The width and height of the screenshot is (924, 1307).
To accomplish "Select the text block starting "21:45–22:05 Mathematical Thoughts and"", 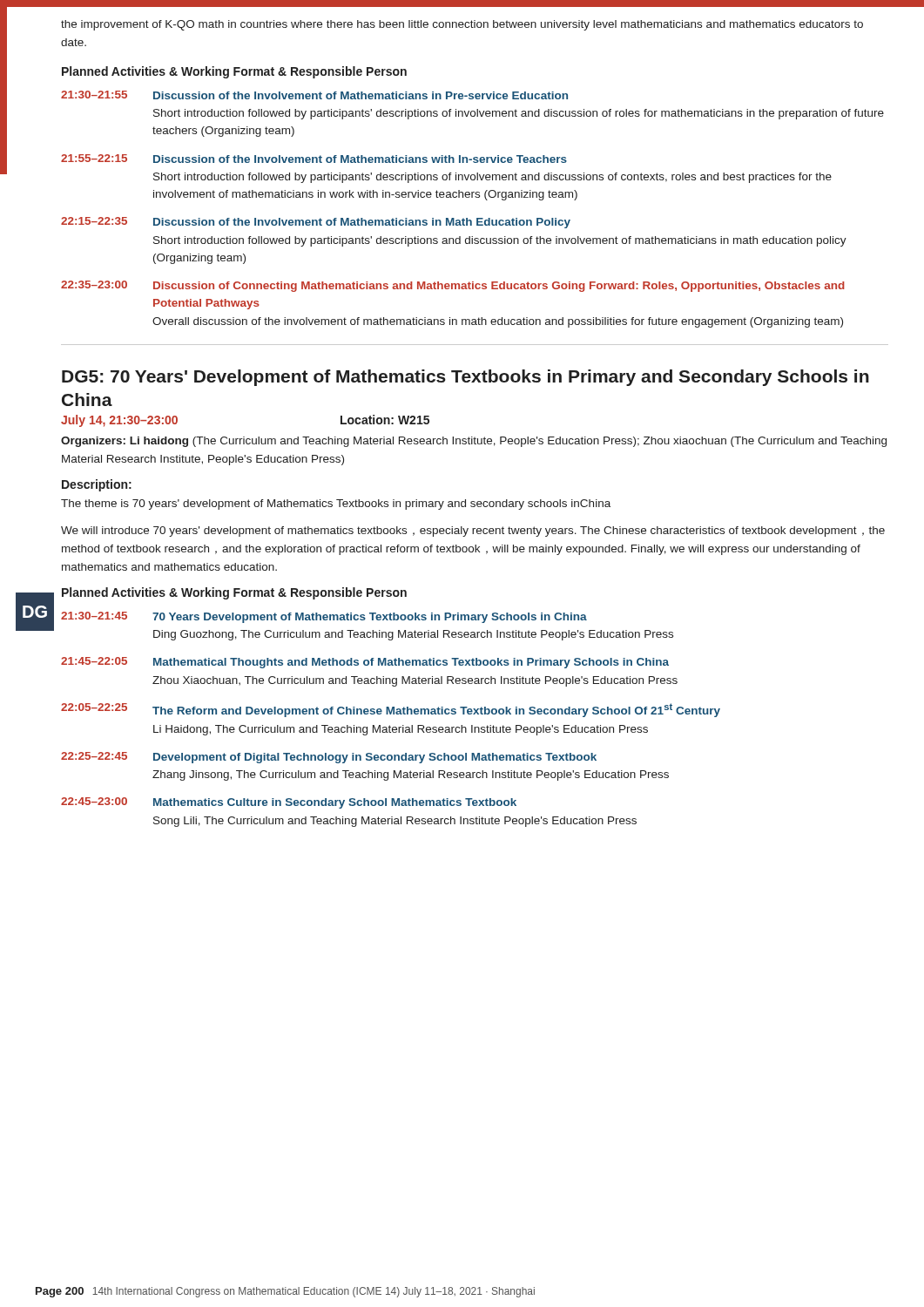I will click(475, 672).
